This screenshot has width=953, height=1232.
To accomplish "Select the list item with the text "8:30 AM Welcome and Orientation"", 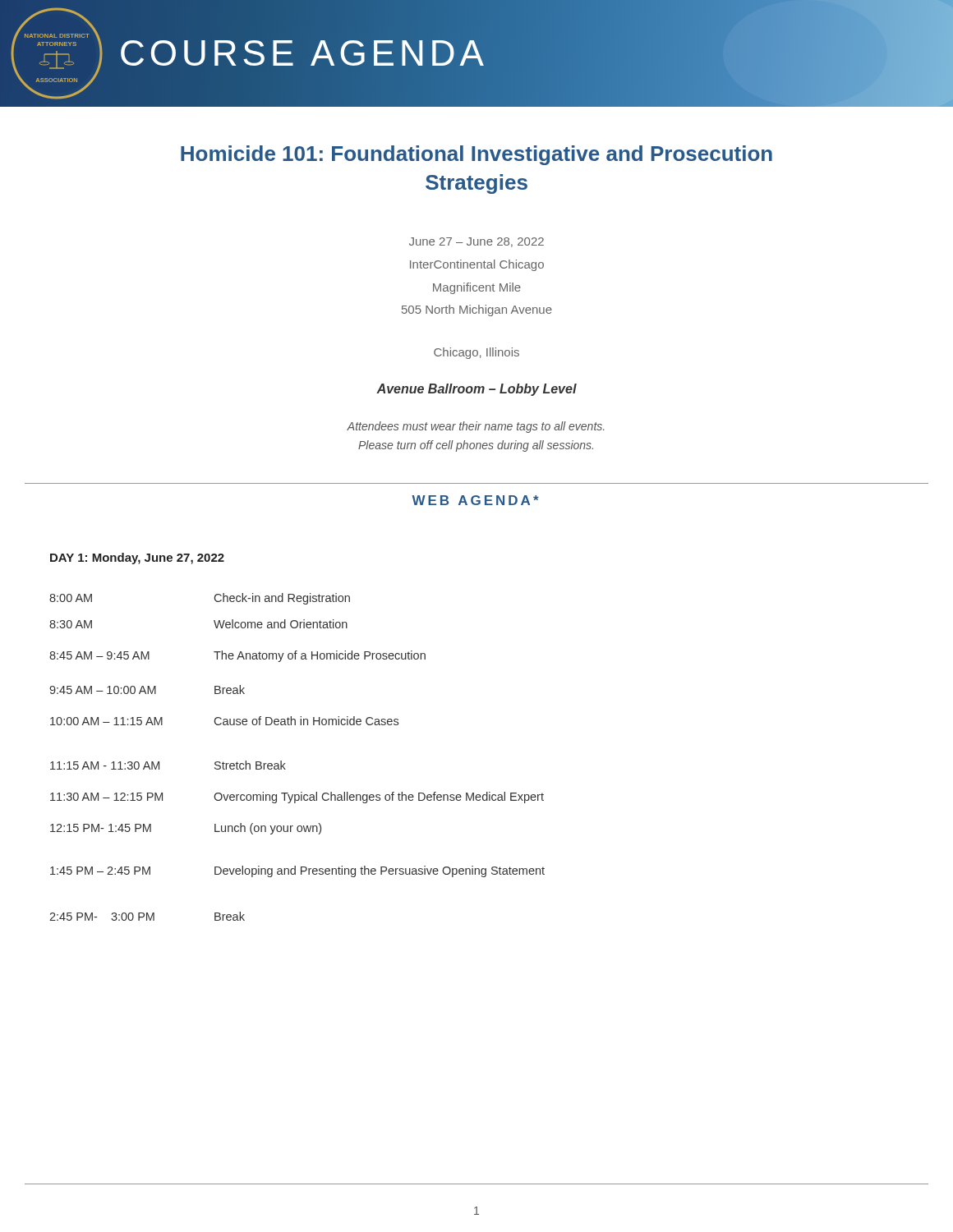I will click(71, 624).
